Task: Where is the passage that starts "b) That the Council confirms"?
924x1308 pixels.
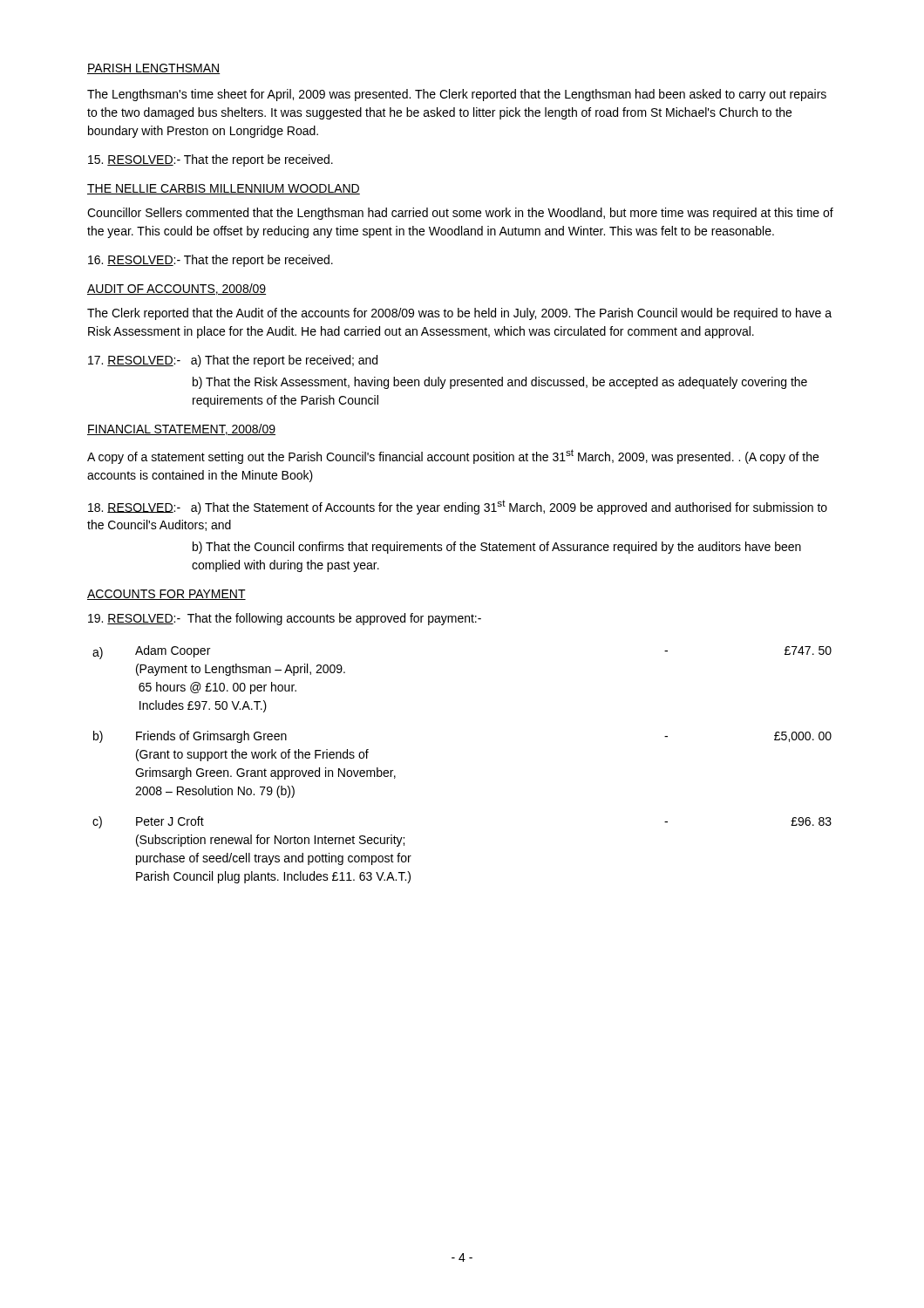Action: pos(497,556)
